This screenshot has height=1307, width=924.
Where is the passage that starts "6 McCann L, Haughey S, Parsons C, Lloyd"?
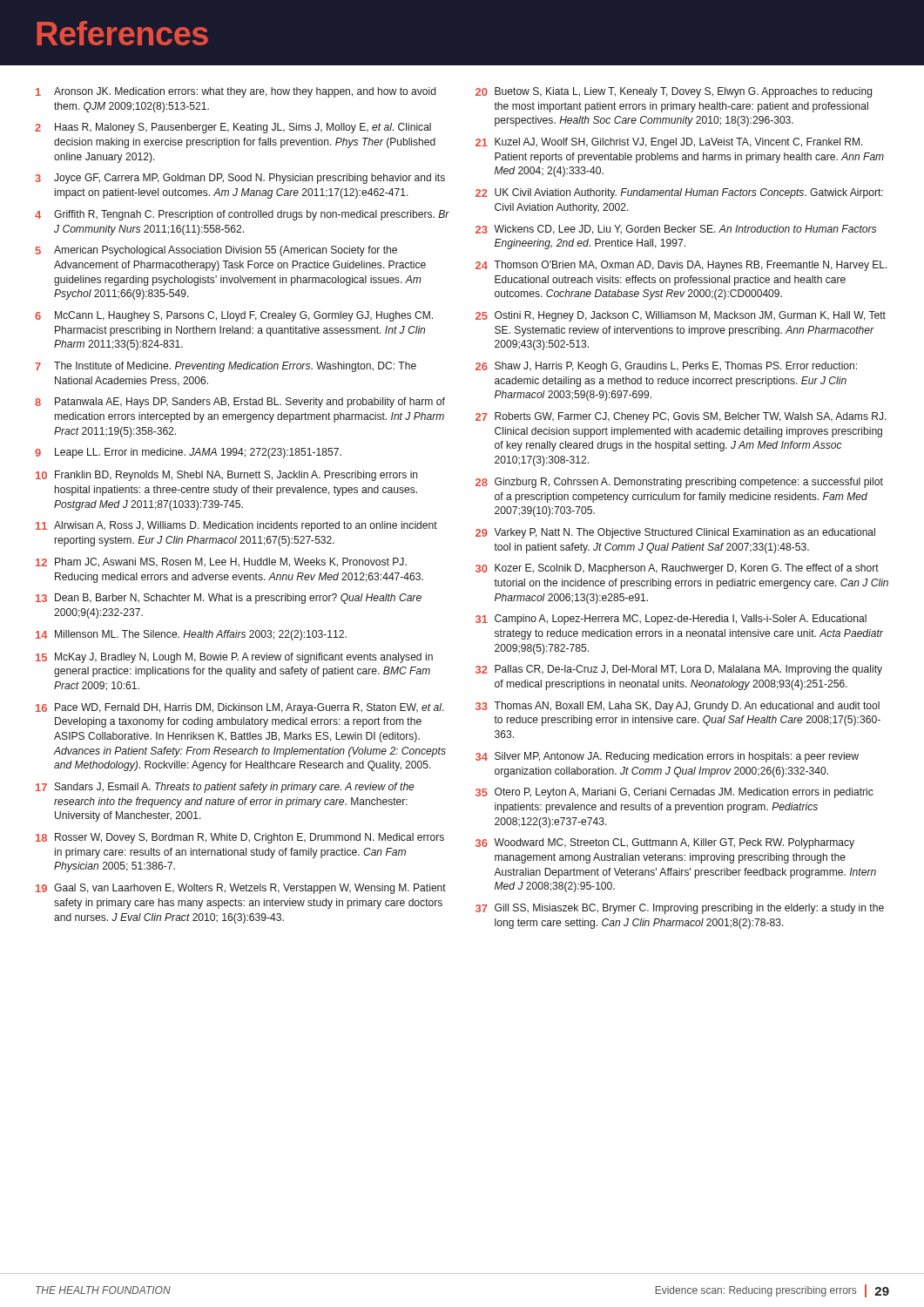tap(242, 330)
